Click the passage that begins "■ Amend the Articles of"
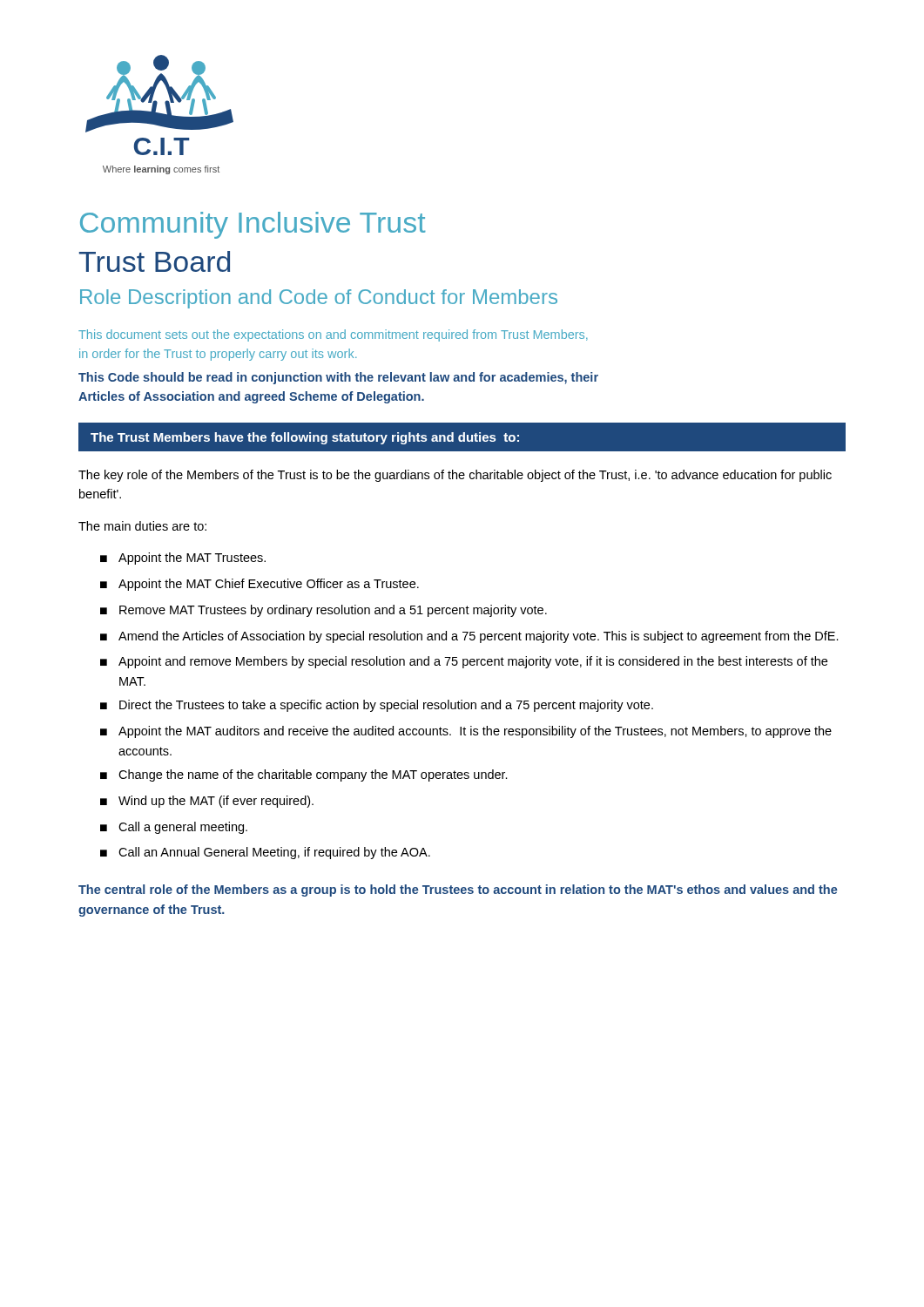 pos(472,637)
